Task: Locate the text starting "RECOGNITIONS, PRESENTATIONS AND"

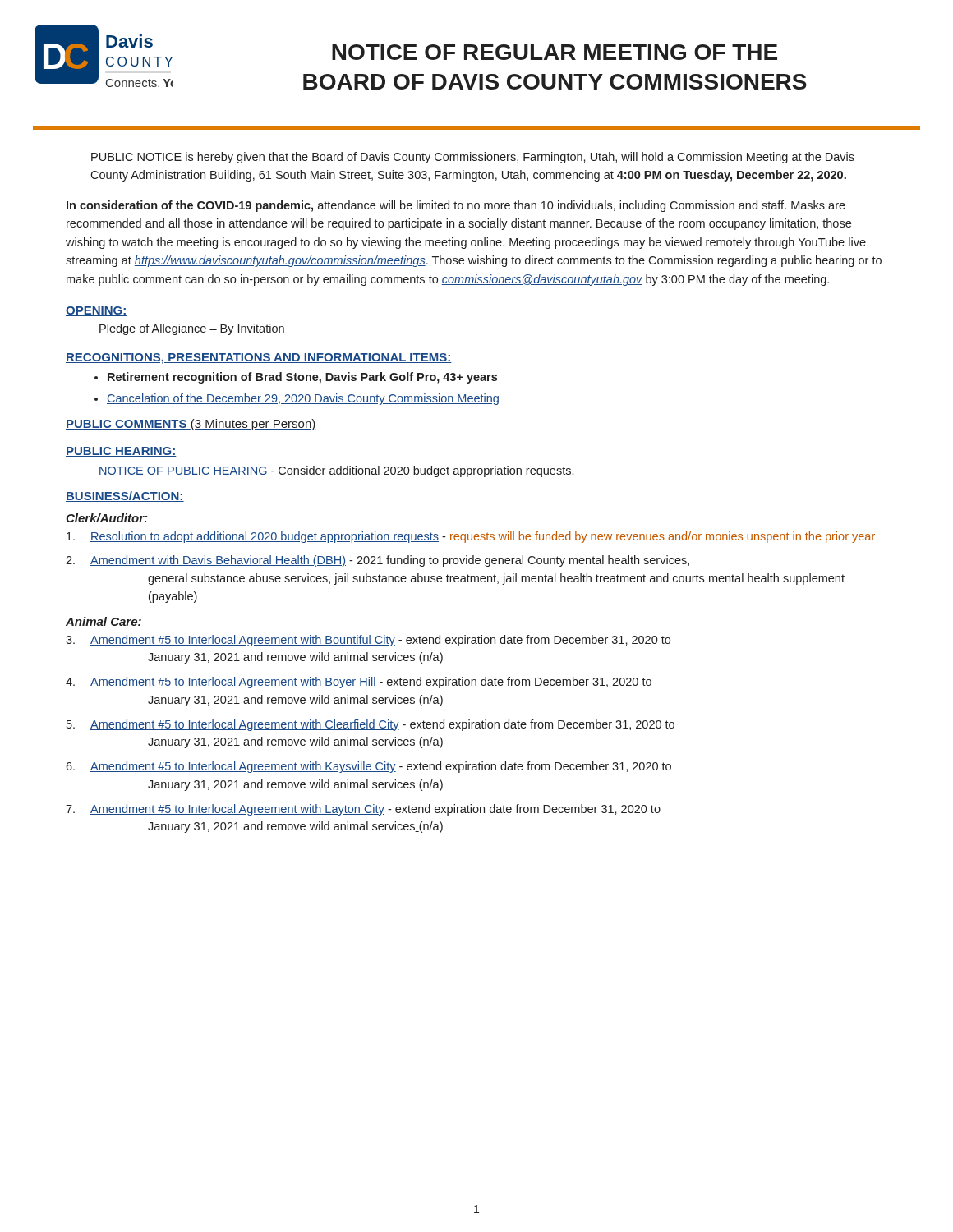Action: coord(258,357)
